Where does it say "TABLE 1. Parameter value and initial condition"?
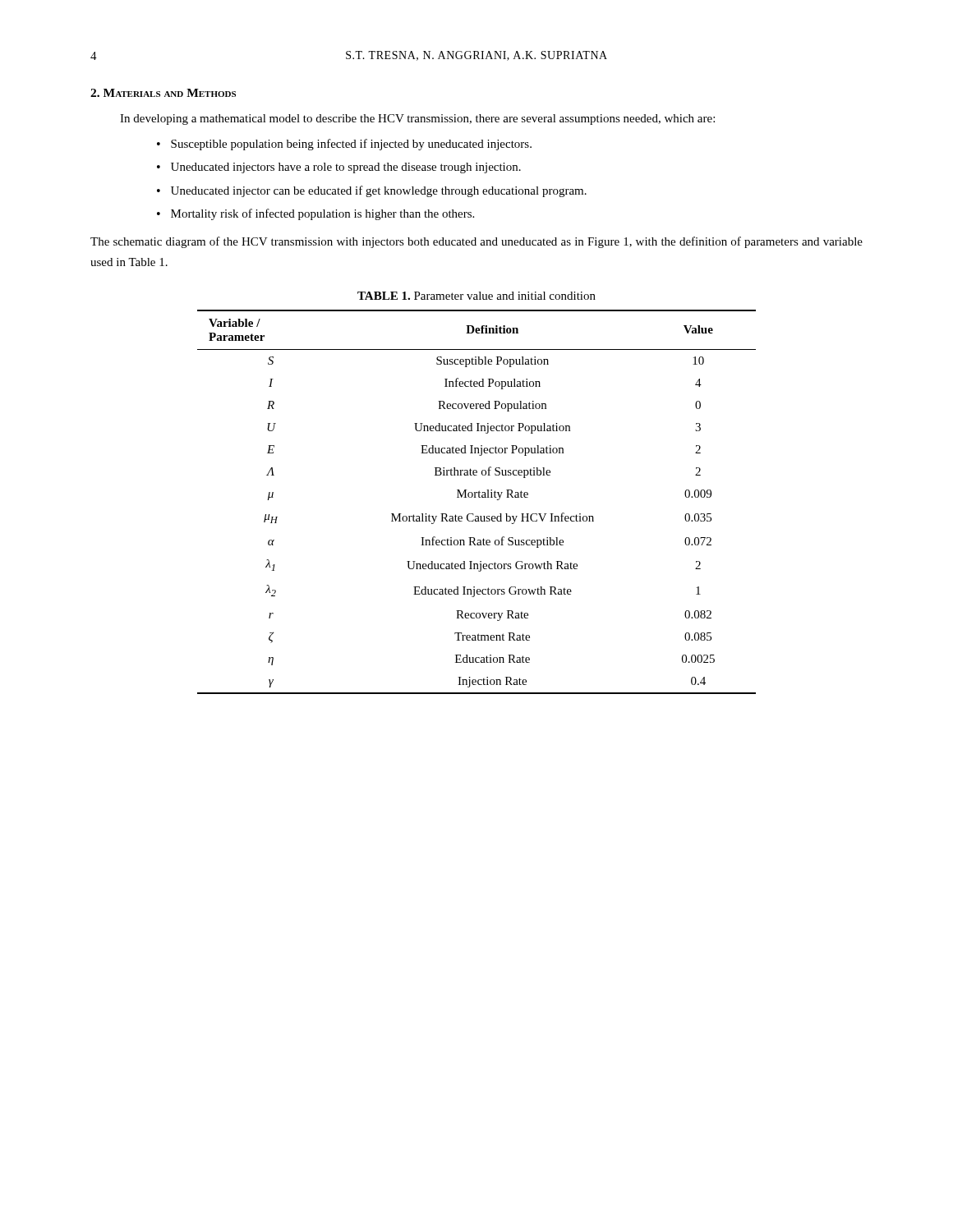This screenshot has height=1232, width=953. pyautogui.click(x=476, y=295)
